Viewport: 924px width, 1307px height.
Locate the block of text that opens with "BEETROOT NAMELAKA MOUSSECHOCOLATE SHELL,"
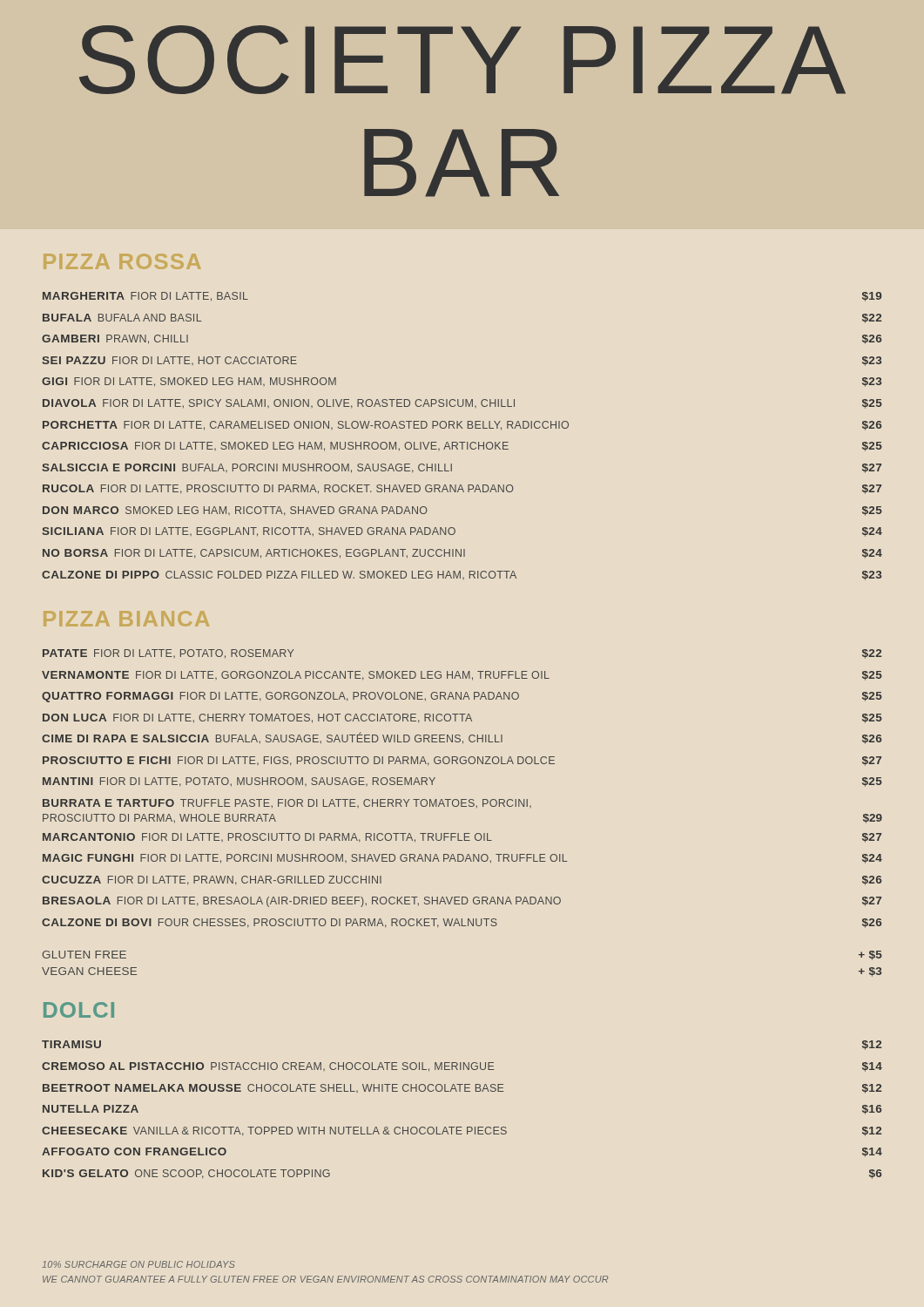point(462,1088)
